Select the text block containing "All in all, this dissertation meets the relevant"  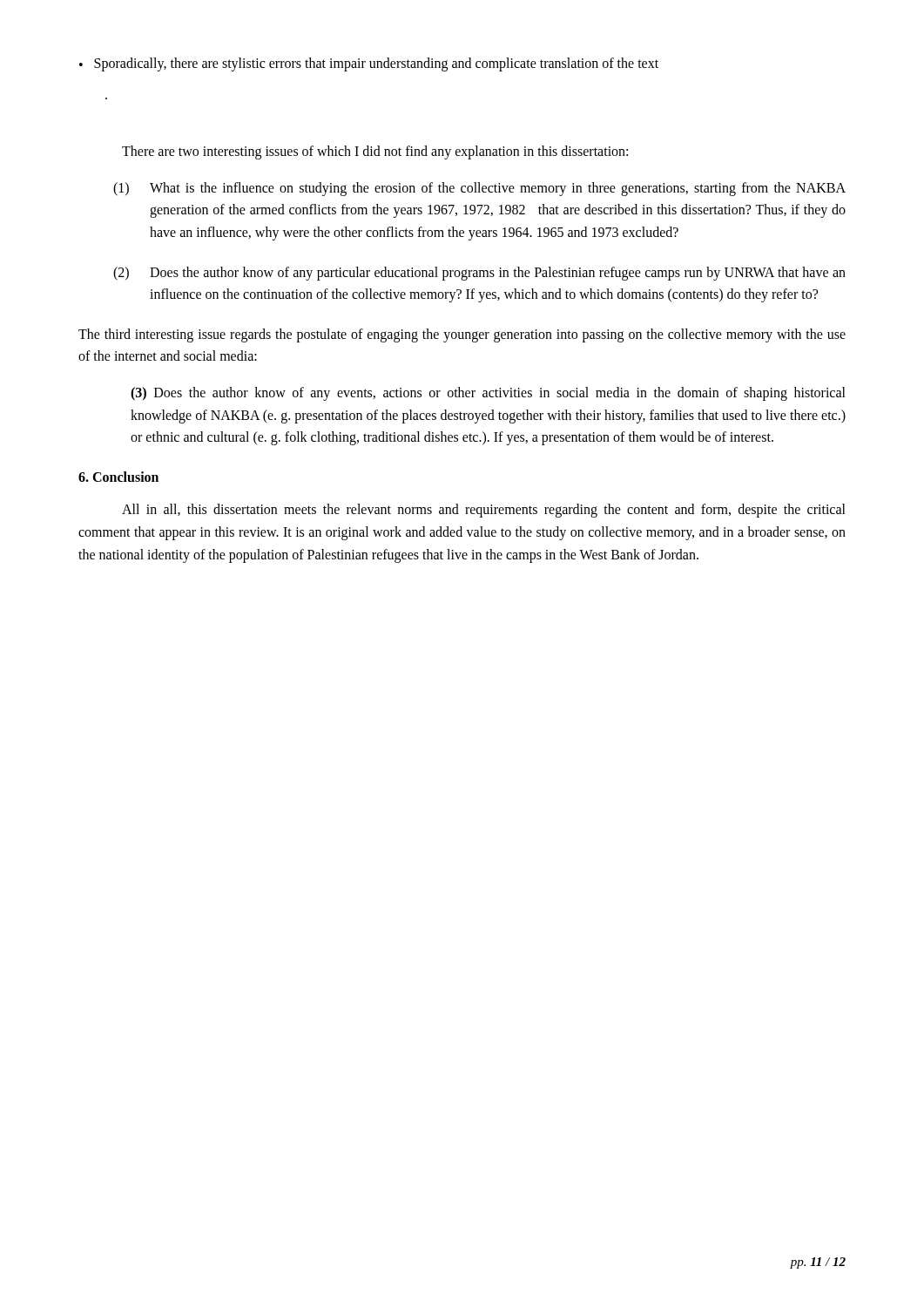tap(462, 532)
